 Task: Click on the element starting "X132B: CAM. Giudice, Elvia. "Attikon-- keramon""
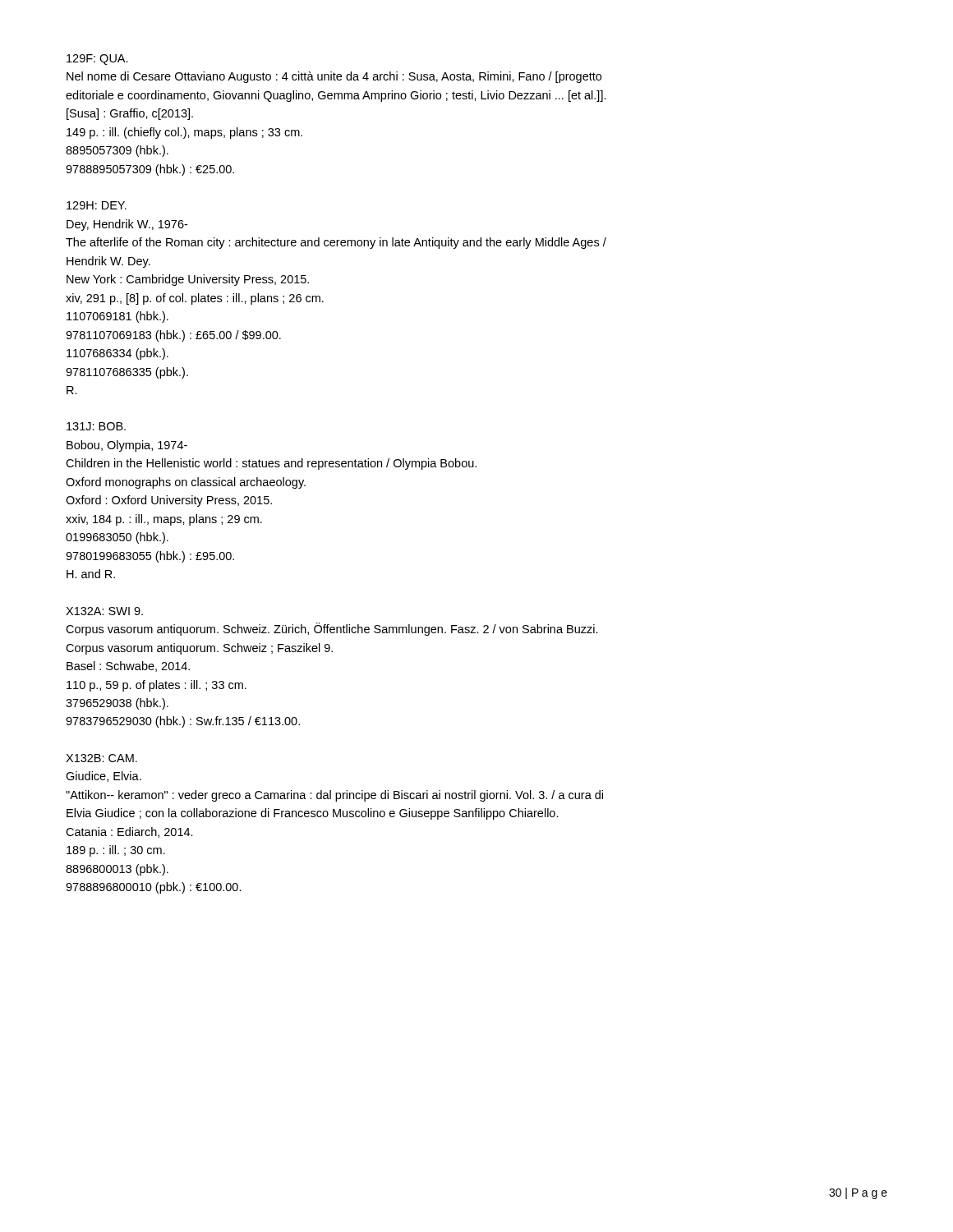tap(476, 823)
